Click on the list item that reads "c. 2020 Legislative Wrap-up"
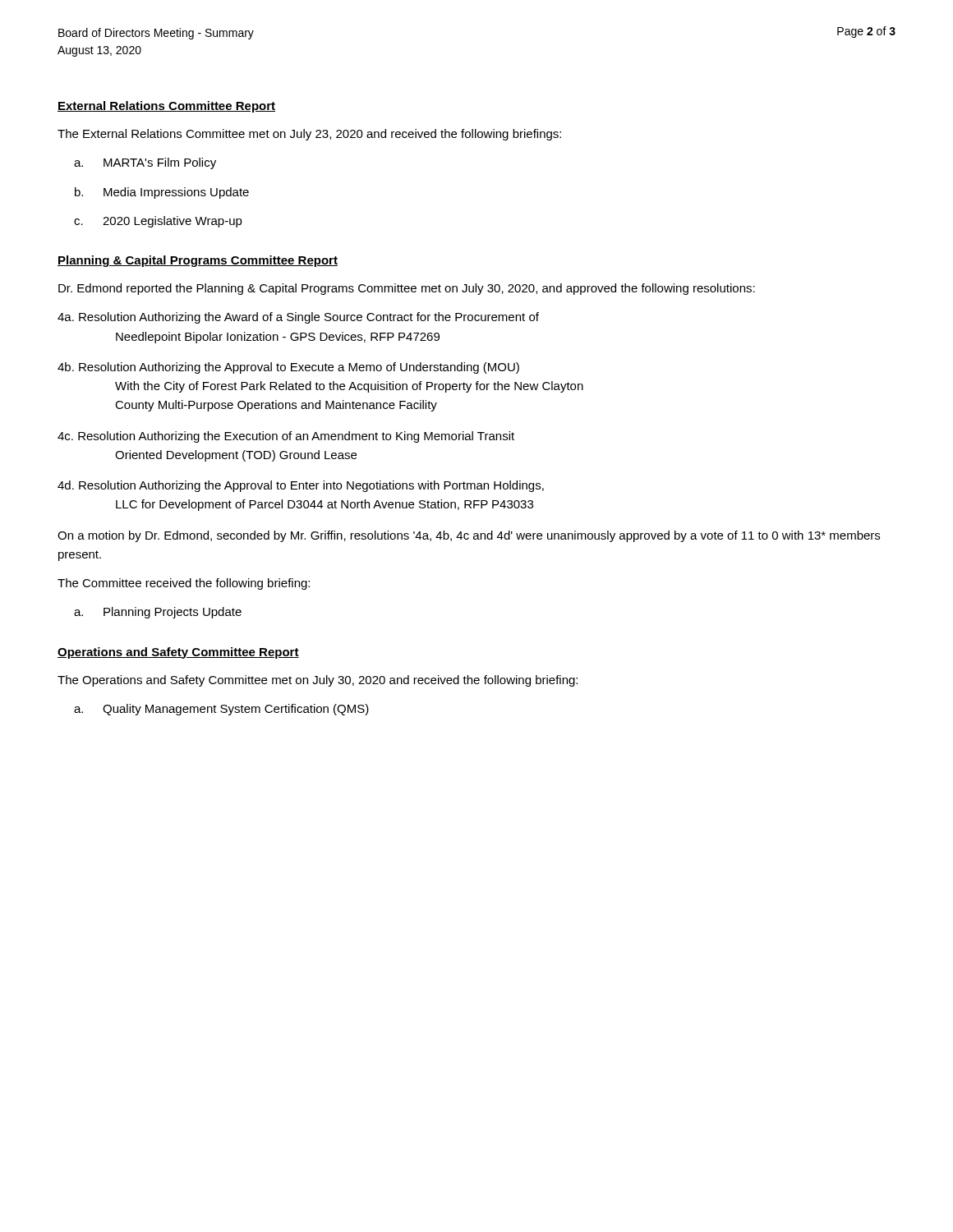This screenshot has width=953, height=1232. 172,220
